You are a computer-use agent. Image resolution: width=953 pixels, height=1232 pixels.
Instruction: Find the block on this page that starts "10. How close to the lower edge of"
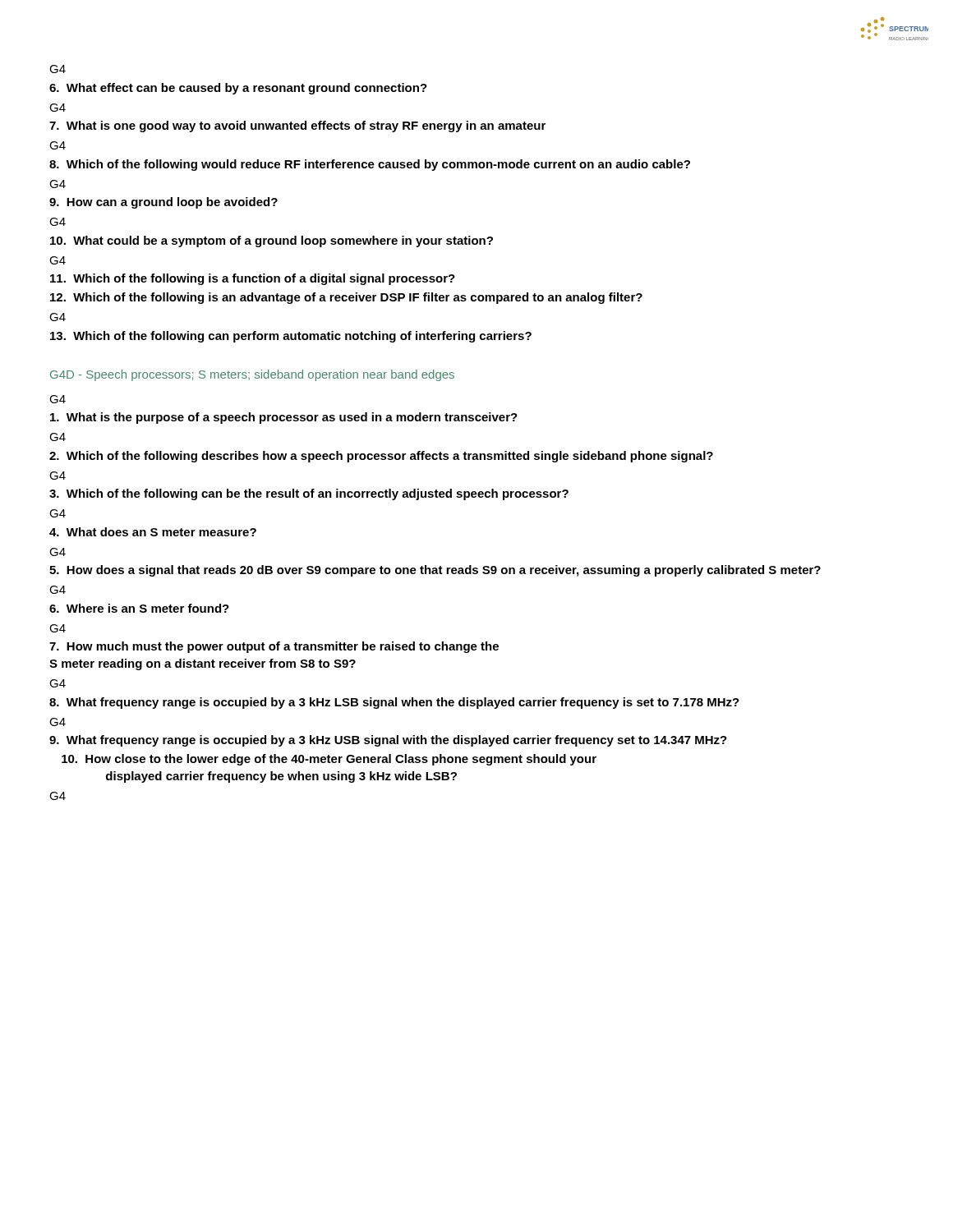pos(327,767)
